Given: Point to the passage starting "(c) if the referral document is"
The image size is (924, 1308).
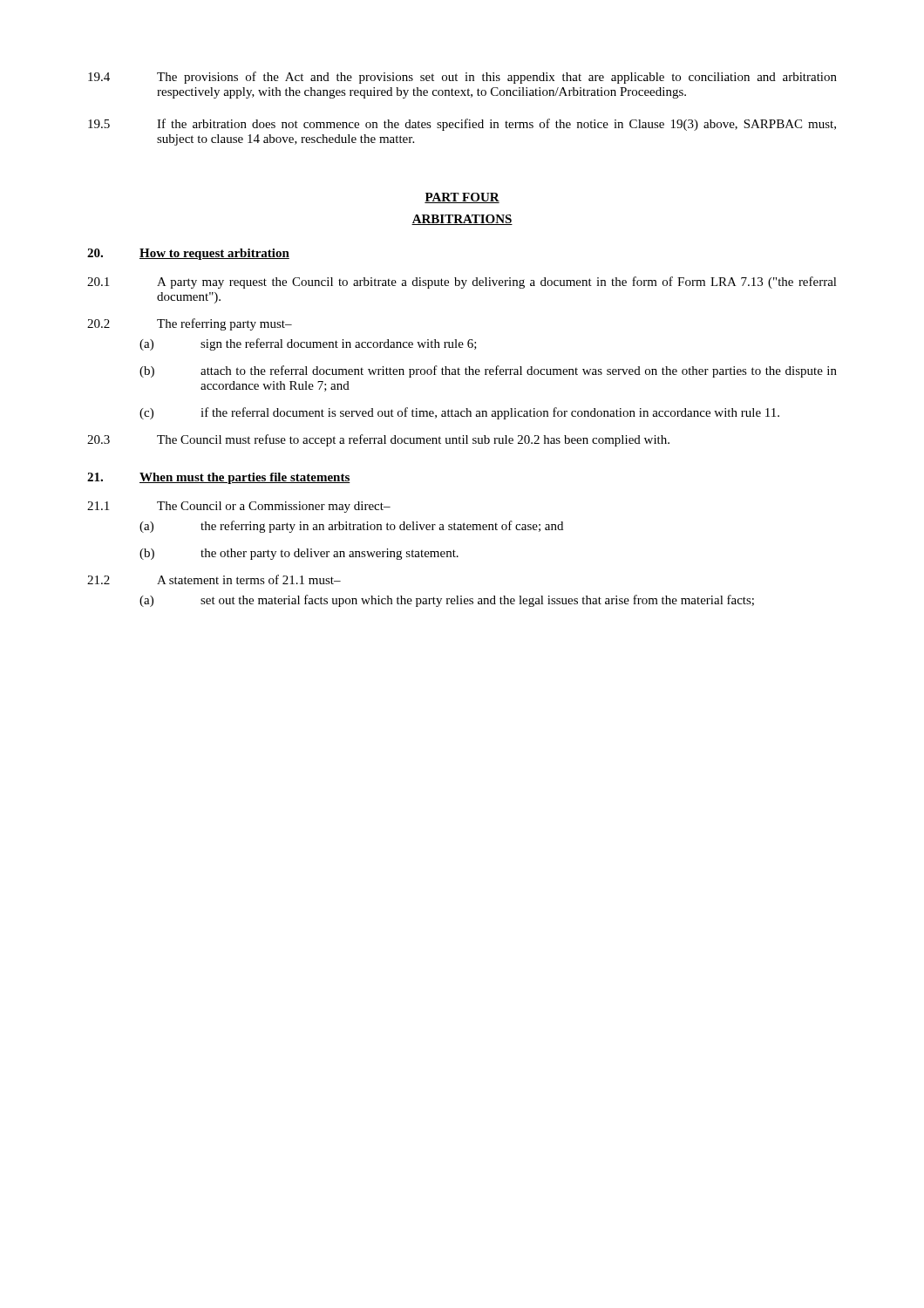Looking at the screenshot, I should coord(488,413).
